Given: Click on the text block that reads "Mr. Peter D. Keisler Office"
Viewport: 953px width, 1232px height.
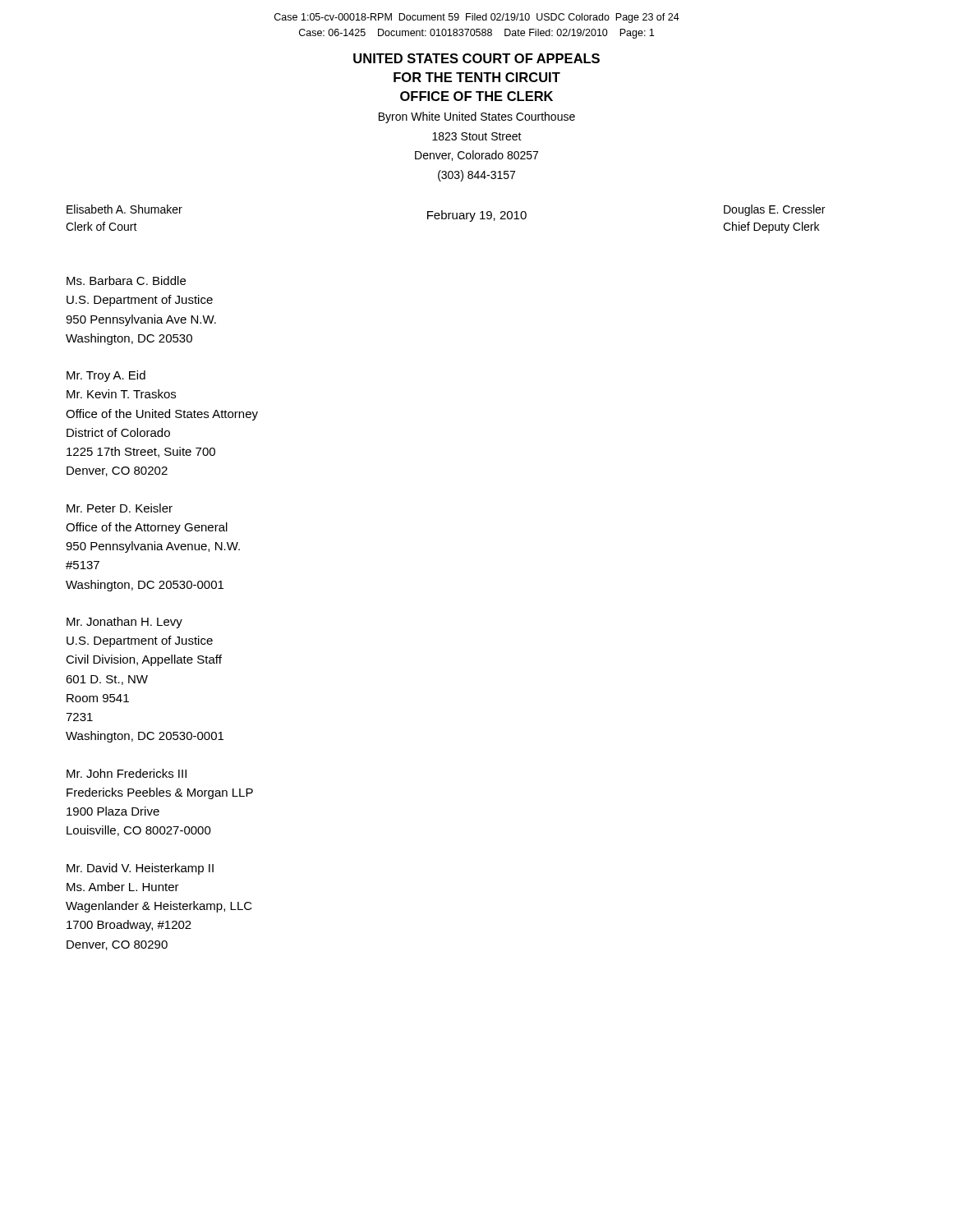Looking at the screenshot, I should (x=120, y=508).
